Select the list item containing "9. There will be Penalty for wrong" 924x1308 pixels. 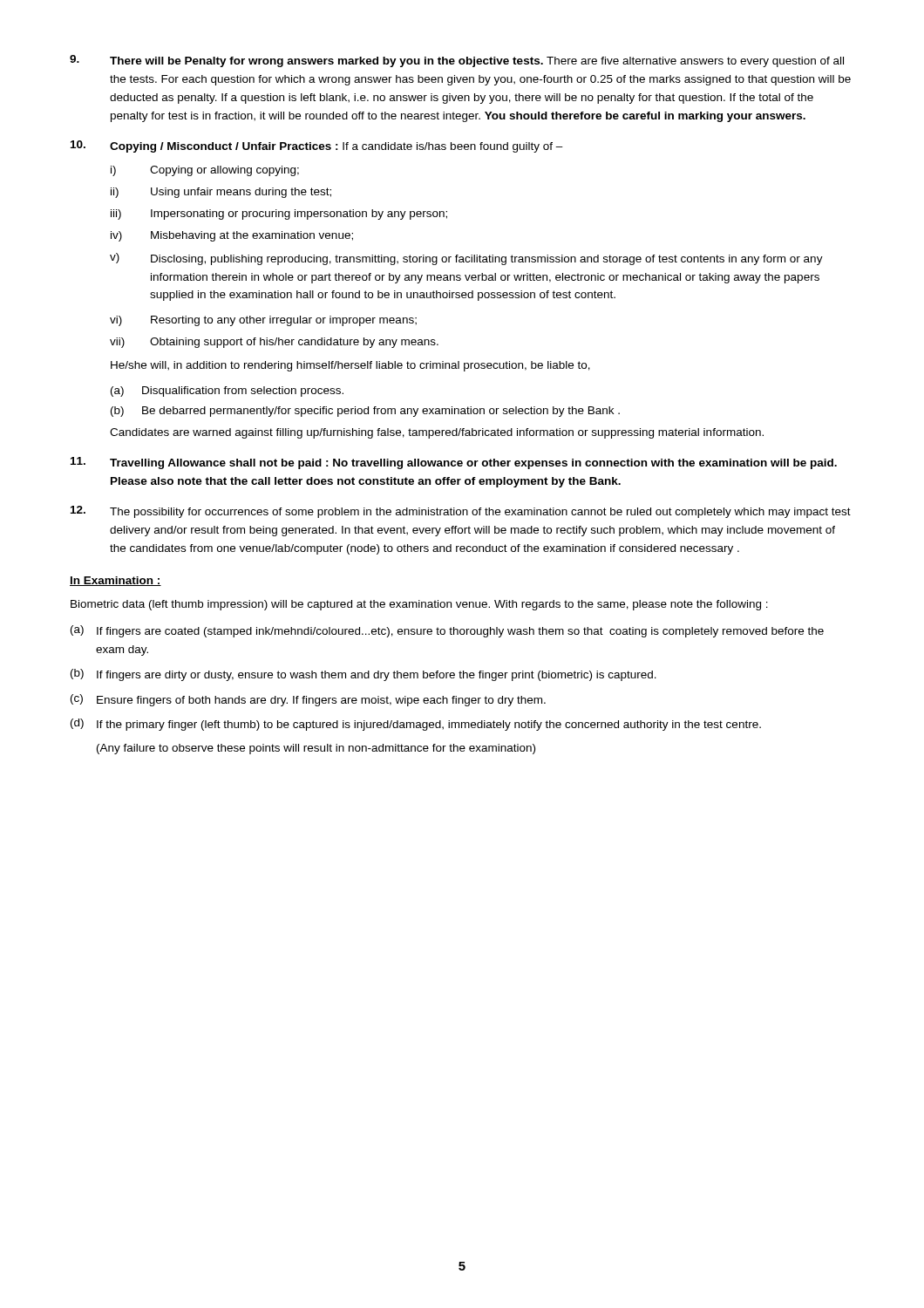tap(462, 89)
